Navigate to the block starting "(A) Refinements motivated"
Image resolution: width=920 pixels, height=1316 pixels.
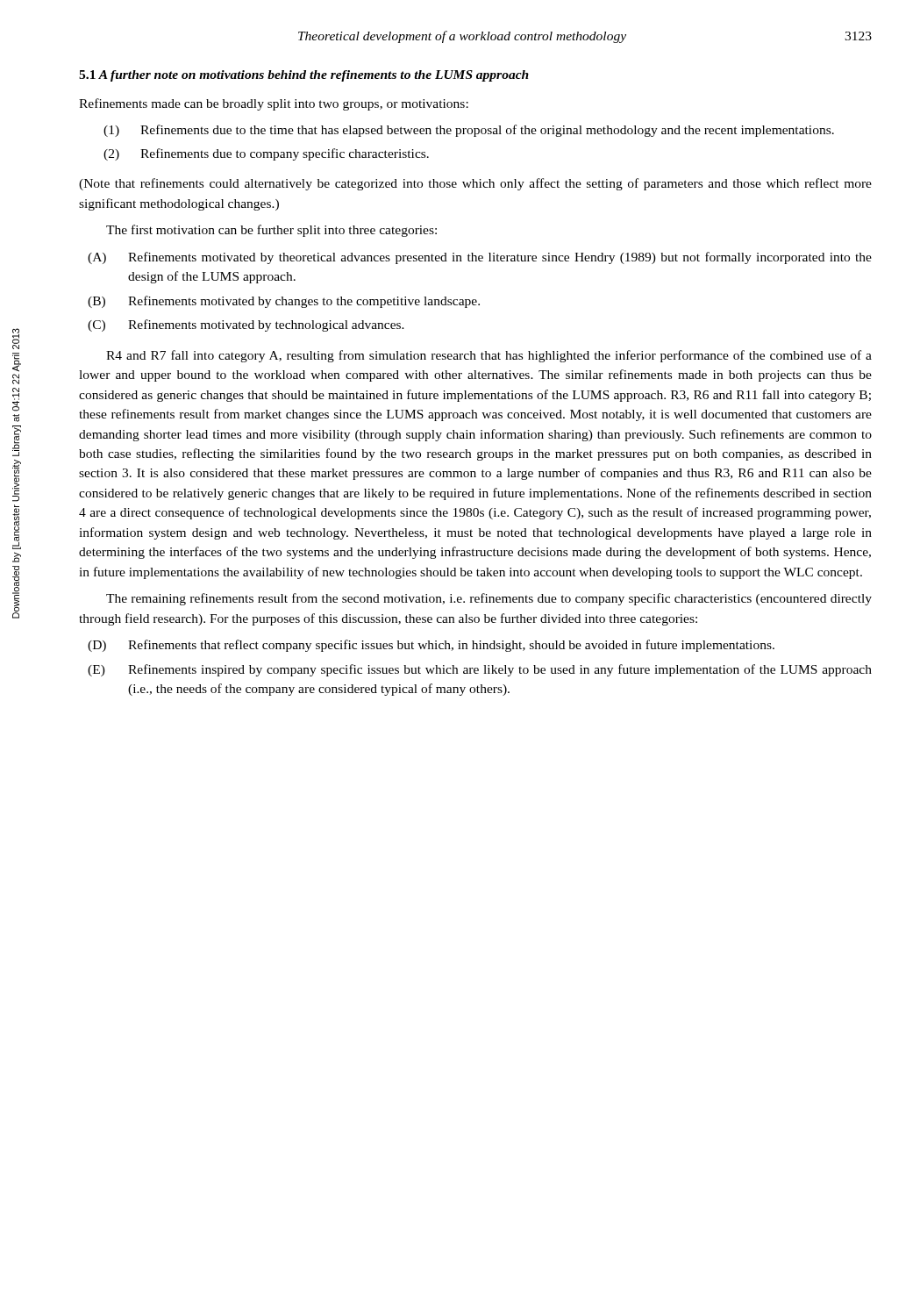[x=480, y=267]
